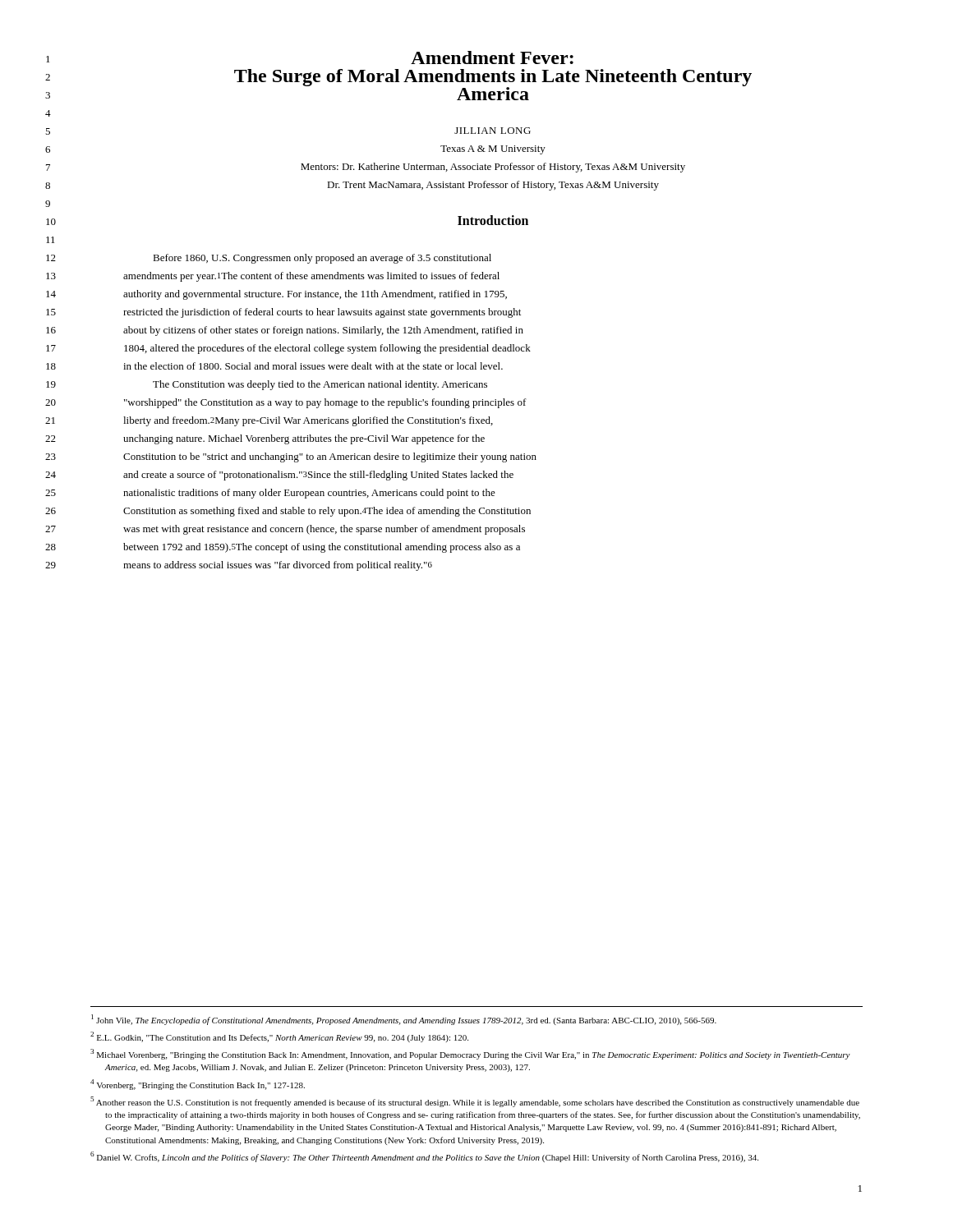The image size is (953, 1232).
Task: Select the element starting "JILLIAN LONG Texas A & M University Mentors:"
Action: point(493,158)
